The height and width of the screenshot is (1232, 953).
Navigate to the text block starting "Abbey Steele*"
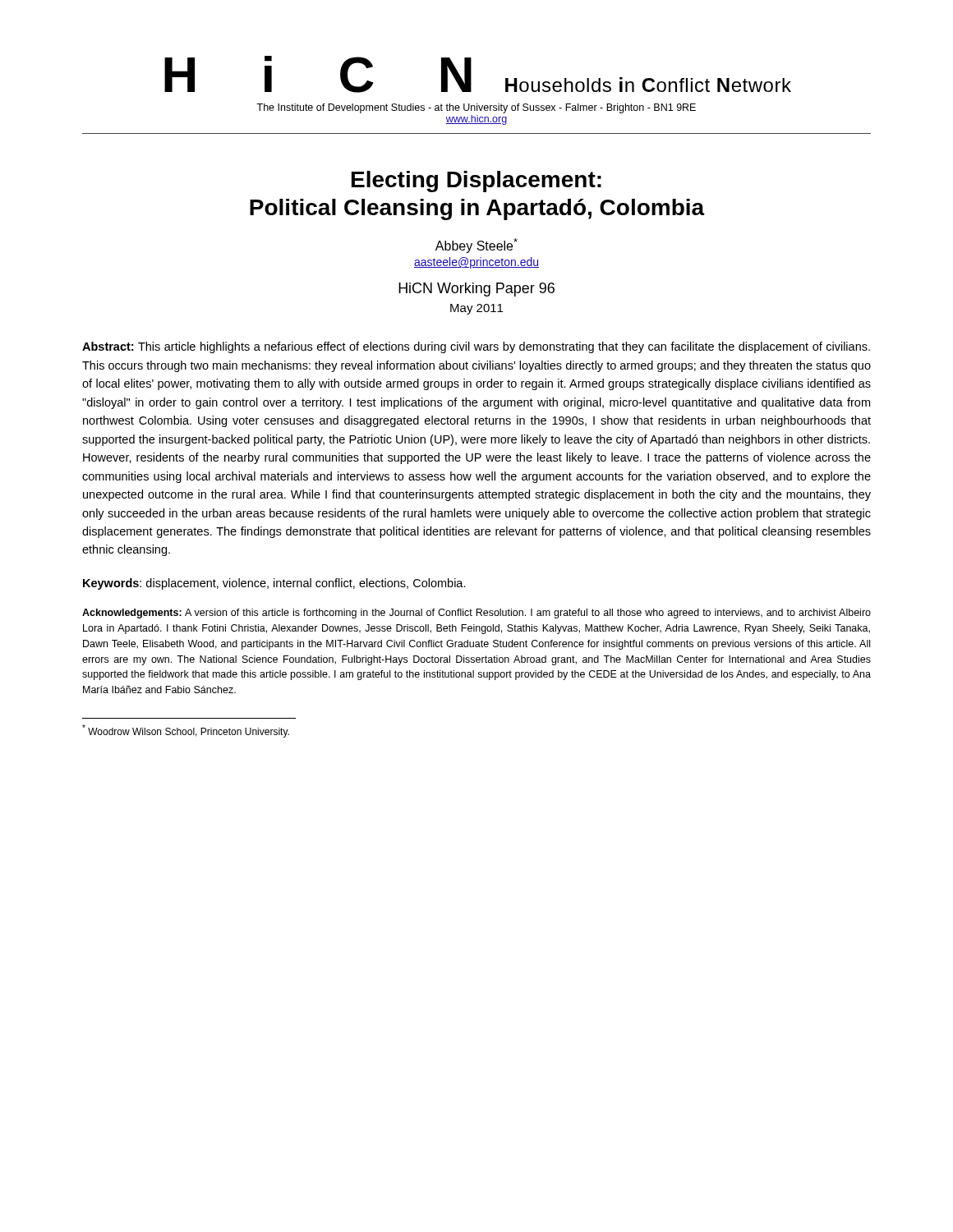coord(476,244)
